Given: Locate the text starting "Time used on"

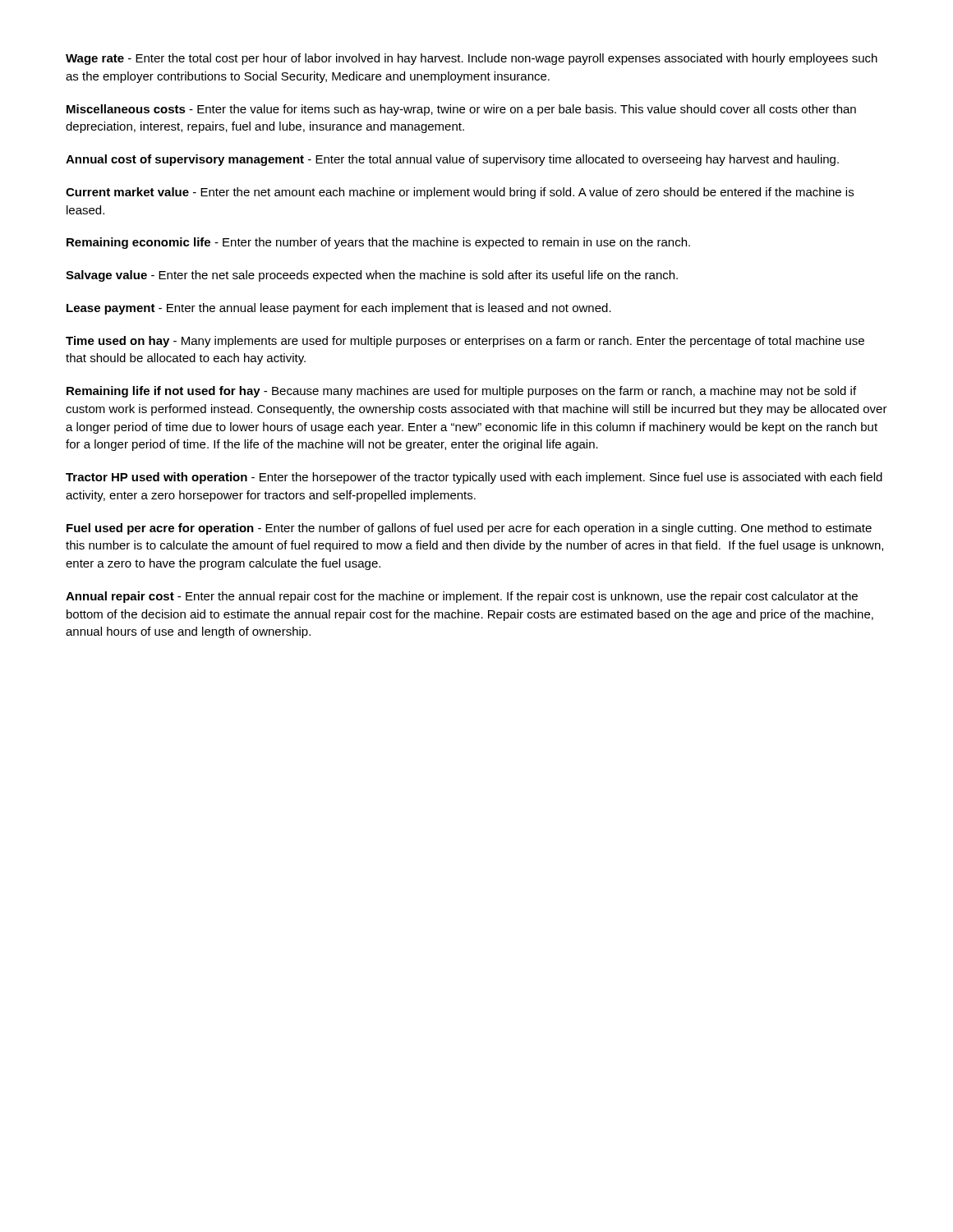Looking at the screenshot, I should (465, 349).
